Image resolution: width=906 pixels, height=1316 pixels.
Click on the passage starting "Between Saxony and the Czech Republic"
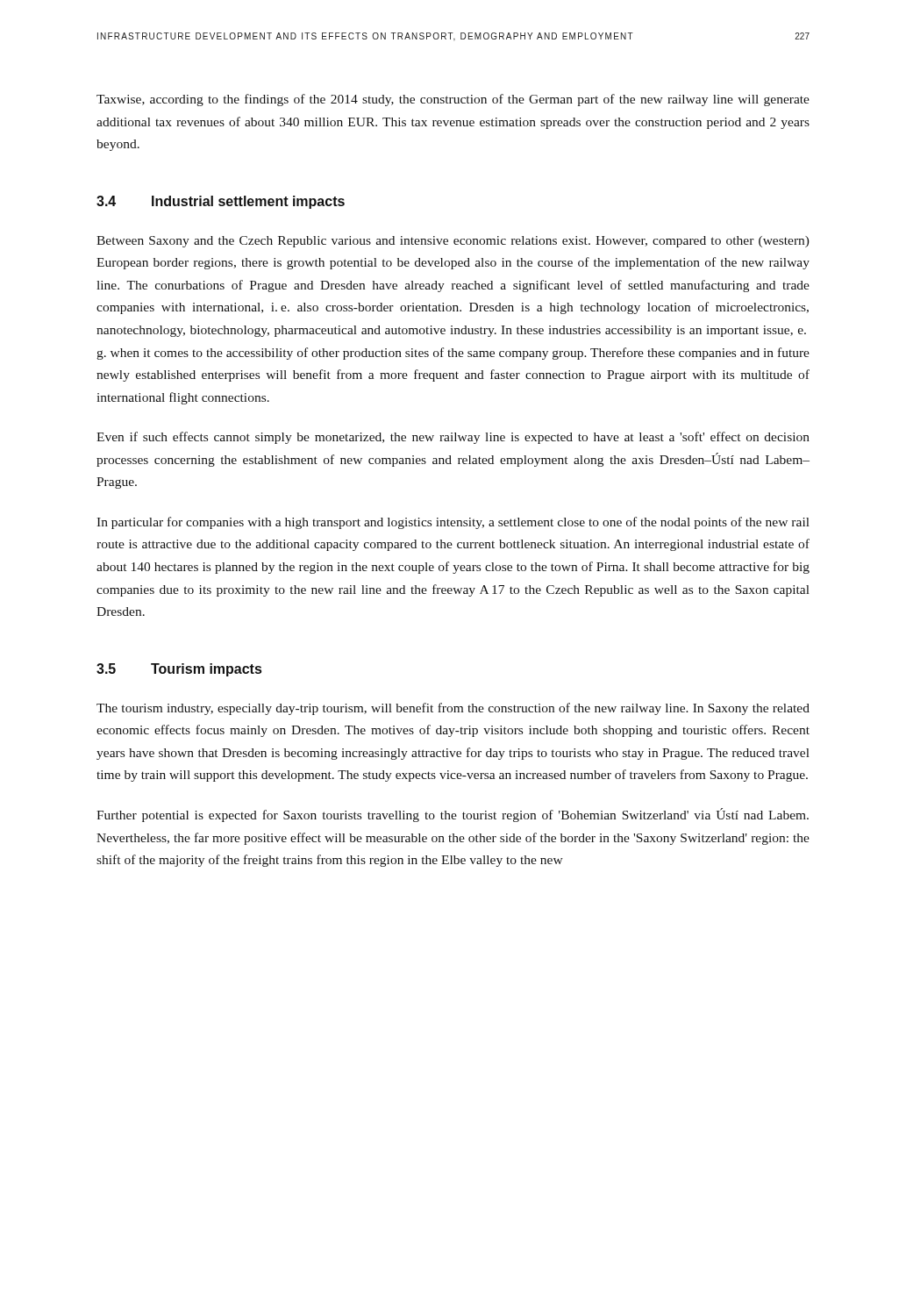[x=453, y=318]
